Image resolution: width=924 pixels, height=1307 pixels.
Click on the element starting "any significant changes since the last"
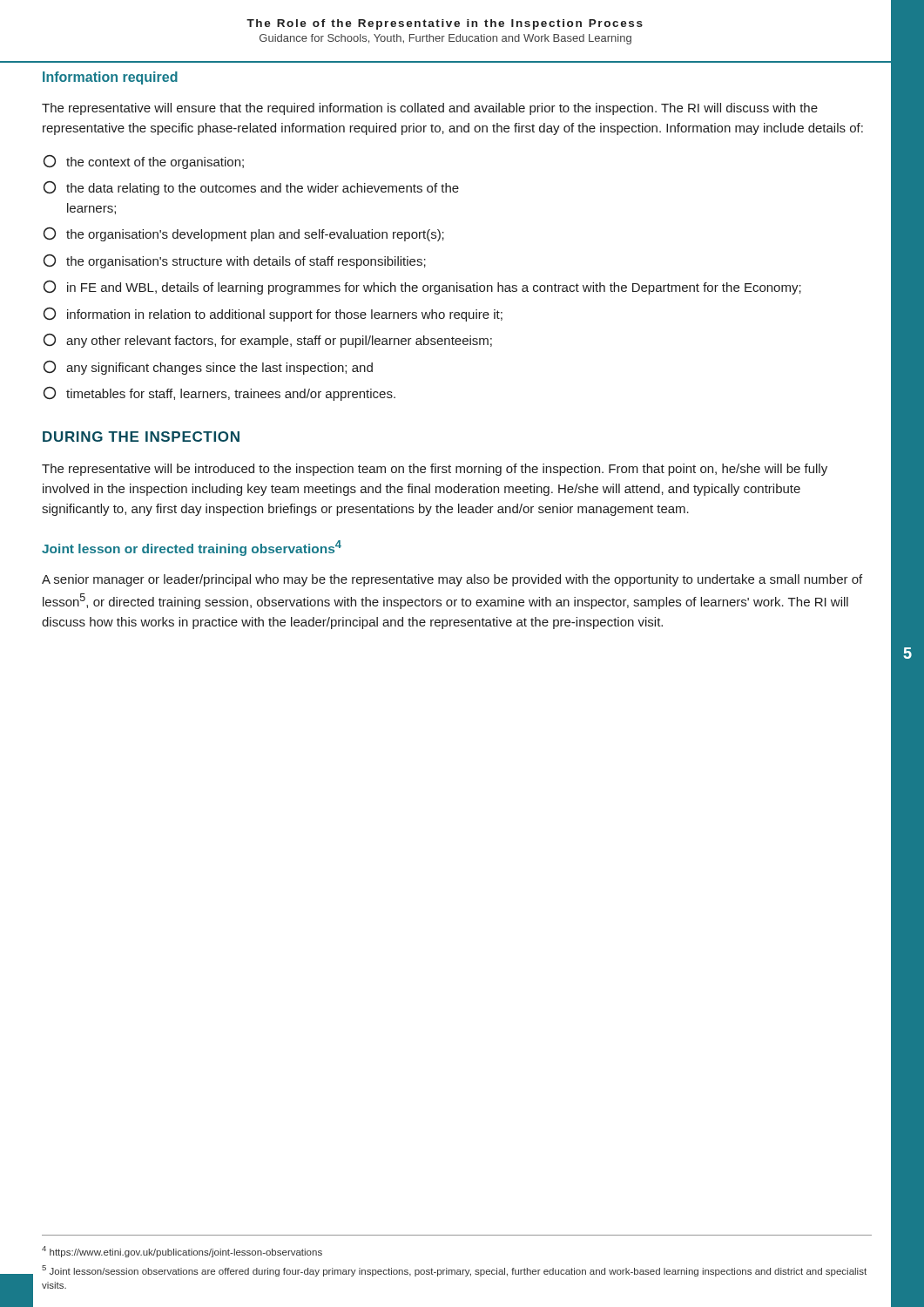point(208,368)
